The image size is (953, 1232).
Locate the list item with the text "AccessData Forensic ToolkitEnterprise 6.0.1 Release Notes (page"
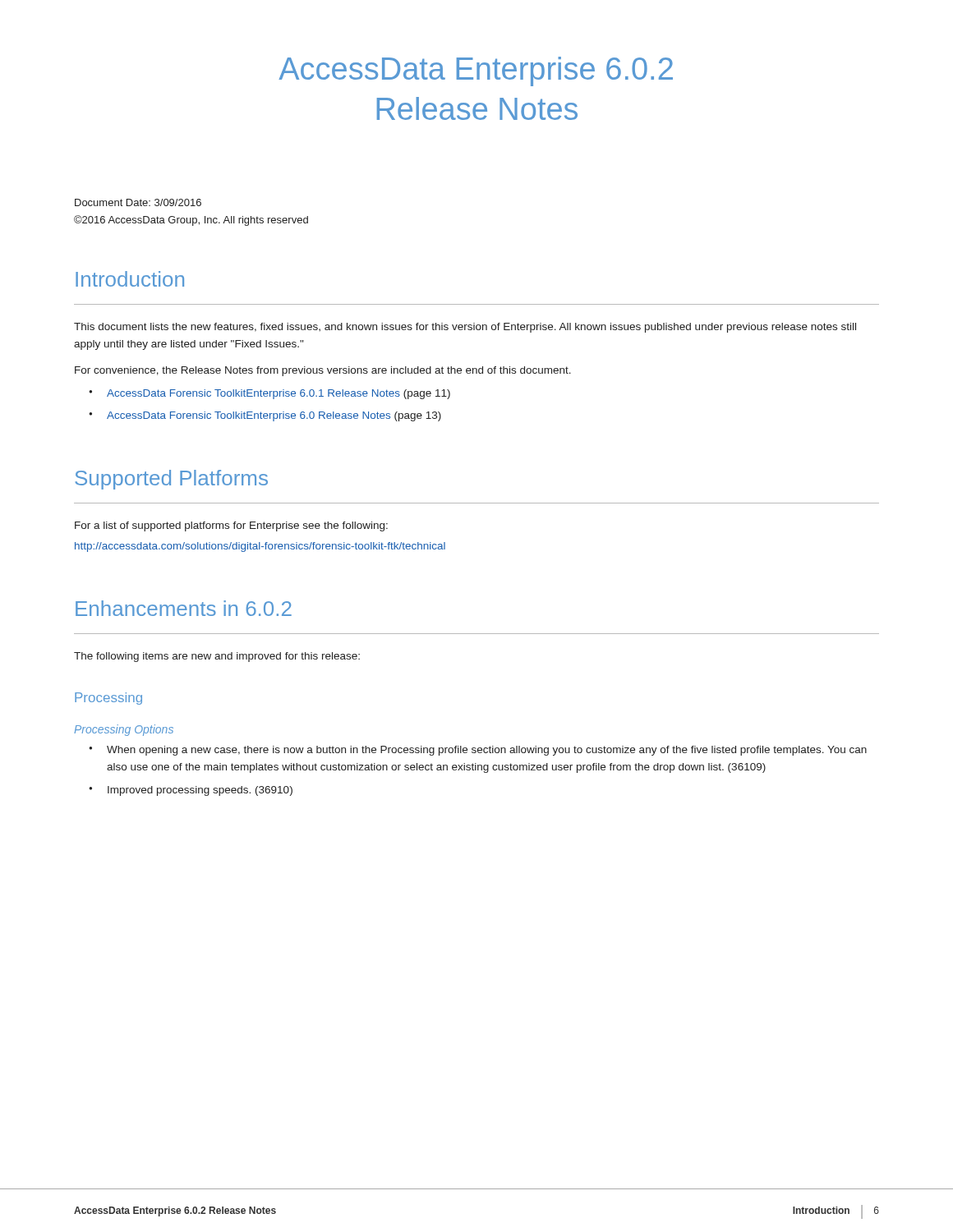tap(279, 393)
